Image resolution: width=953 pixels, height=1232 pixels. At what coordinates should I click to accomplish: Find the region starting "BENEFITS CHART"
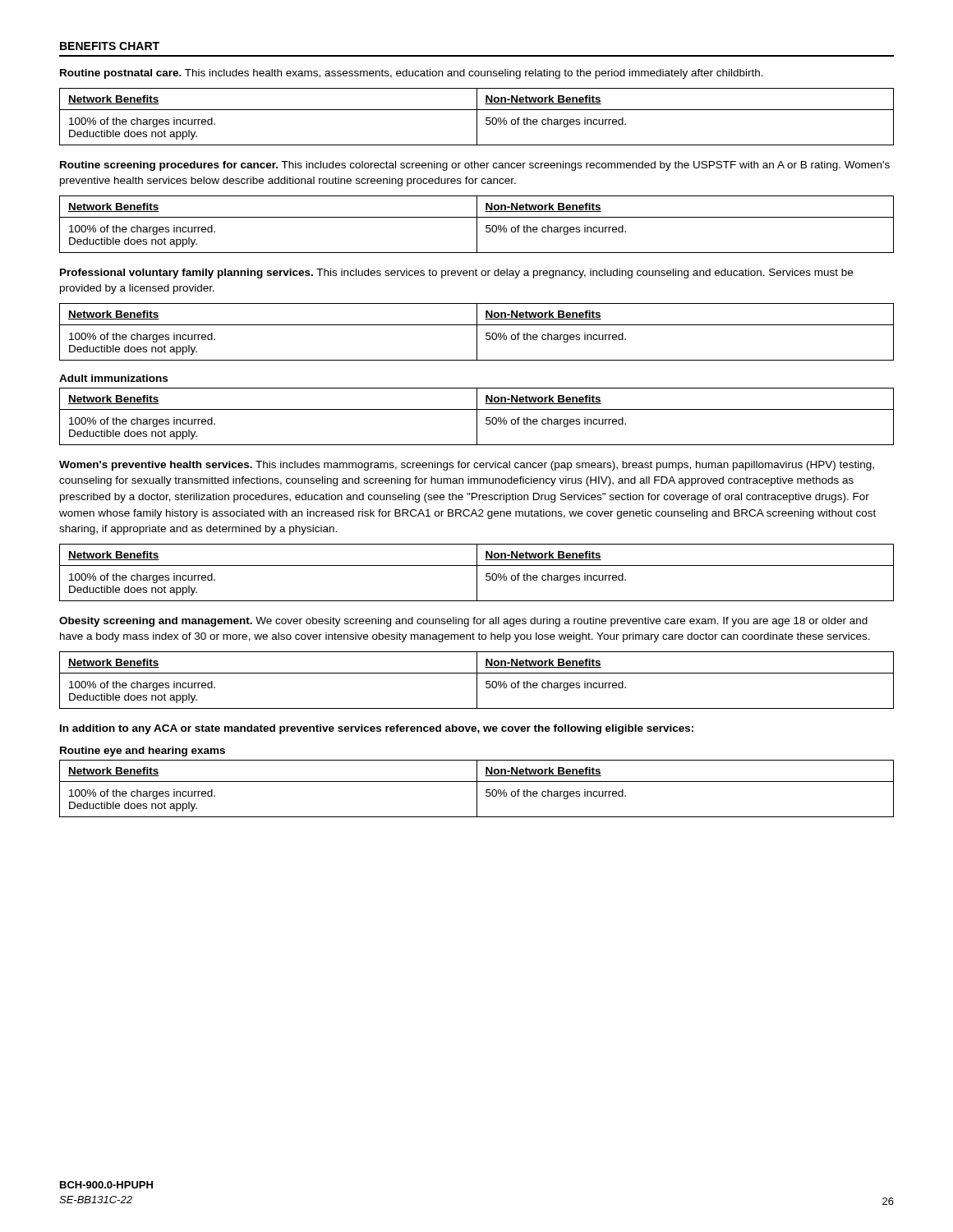109,46
